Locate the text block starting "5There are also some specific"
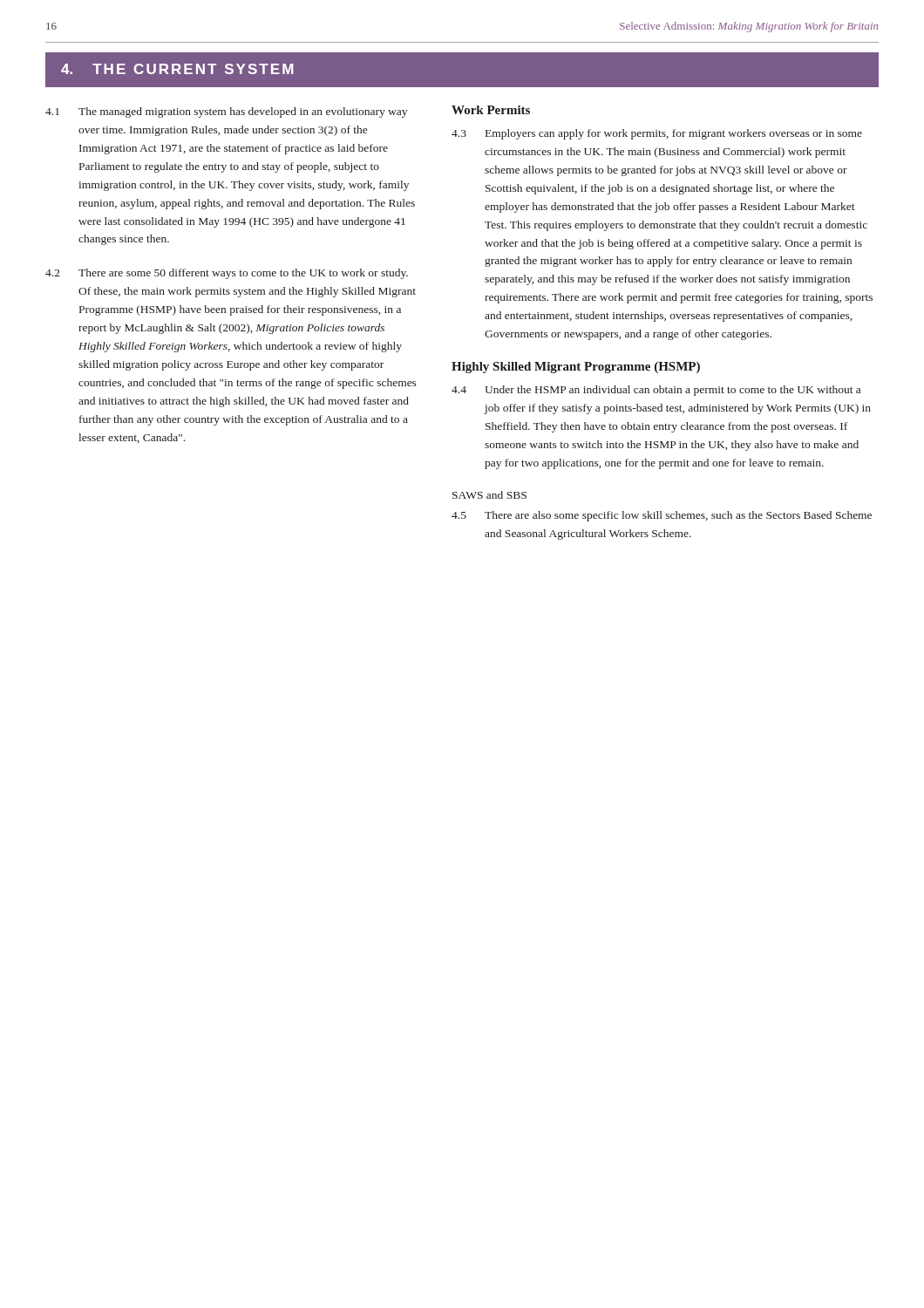 point(663,525)
